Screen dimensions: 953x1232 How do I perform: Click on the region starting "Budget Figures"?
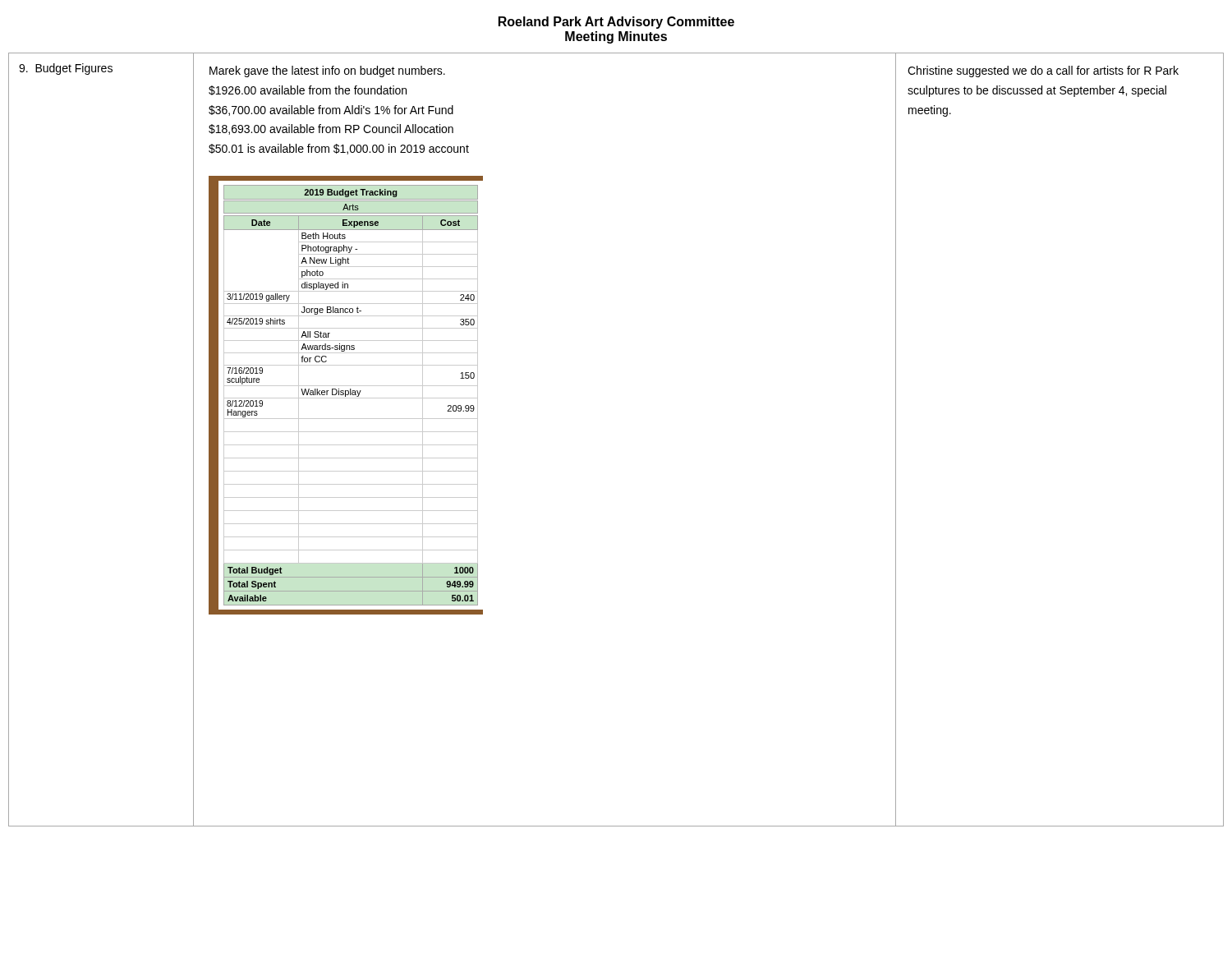coord(66,68)
